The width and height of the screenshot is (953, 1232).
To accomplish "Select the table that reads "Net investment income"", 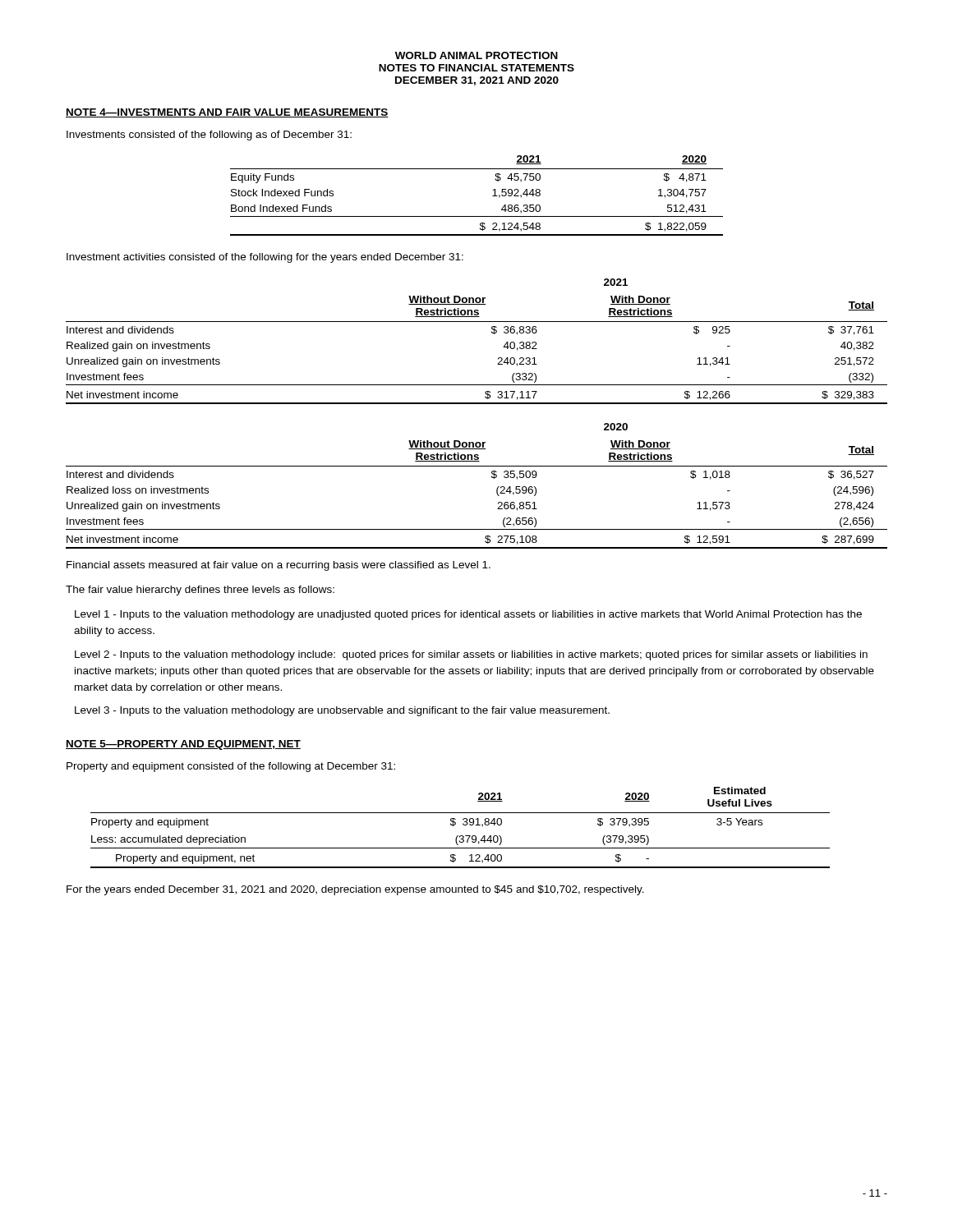I will [x=476, y=411].
